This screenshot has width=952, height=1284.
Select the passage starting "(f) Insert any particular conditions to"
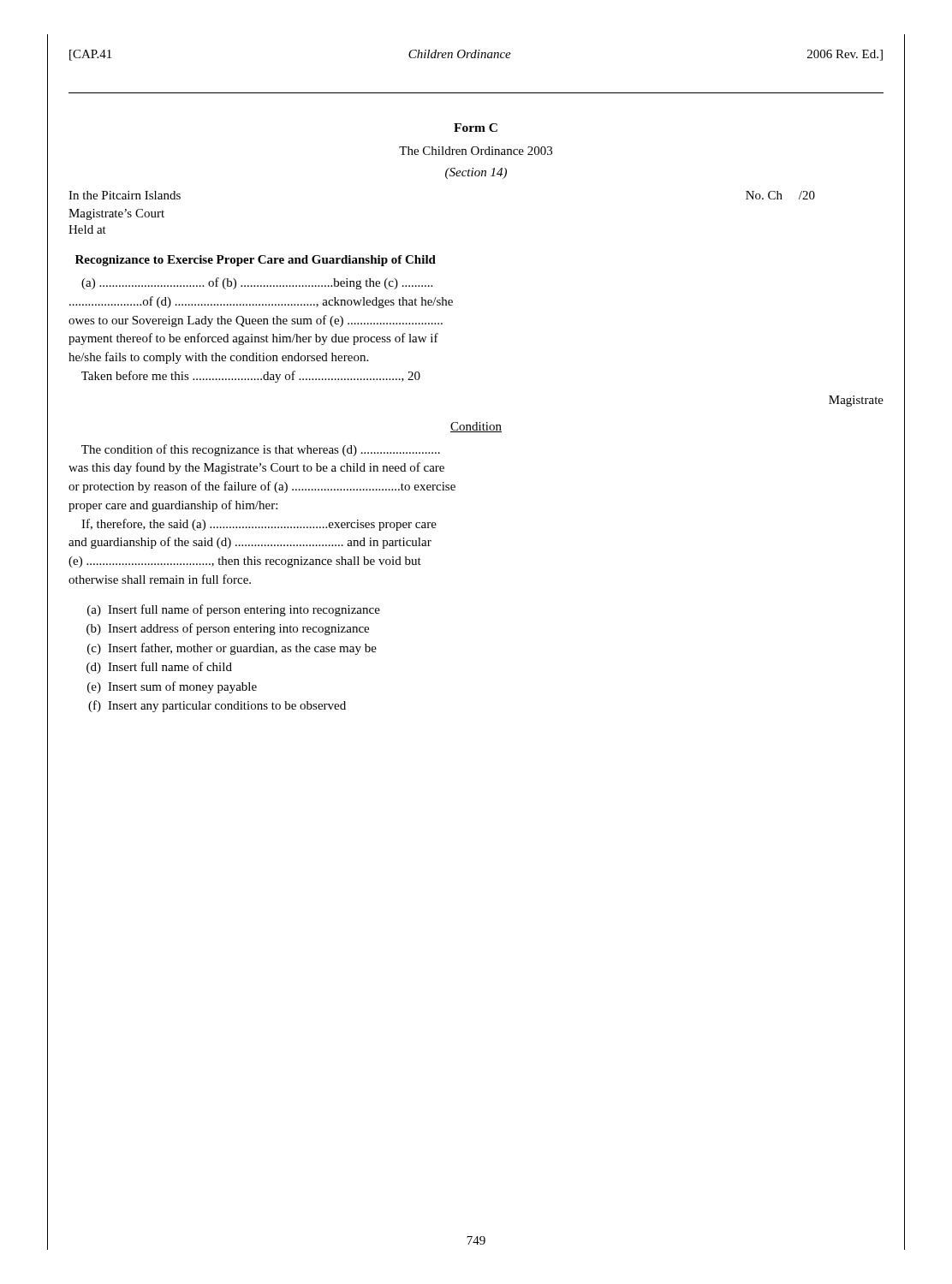(x=207, y=706)
